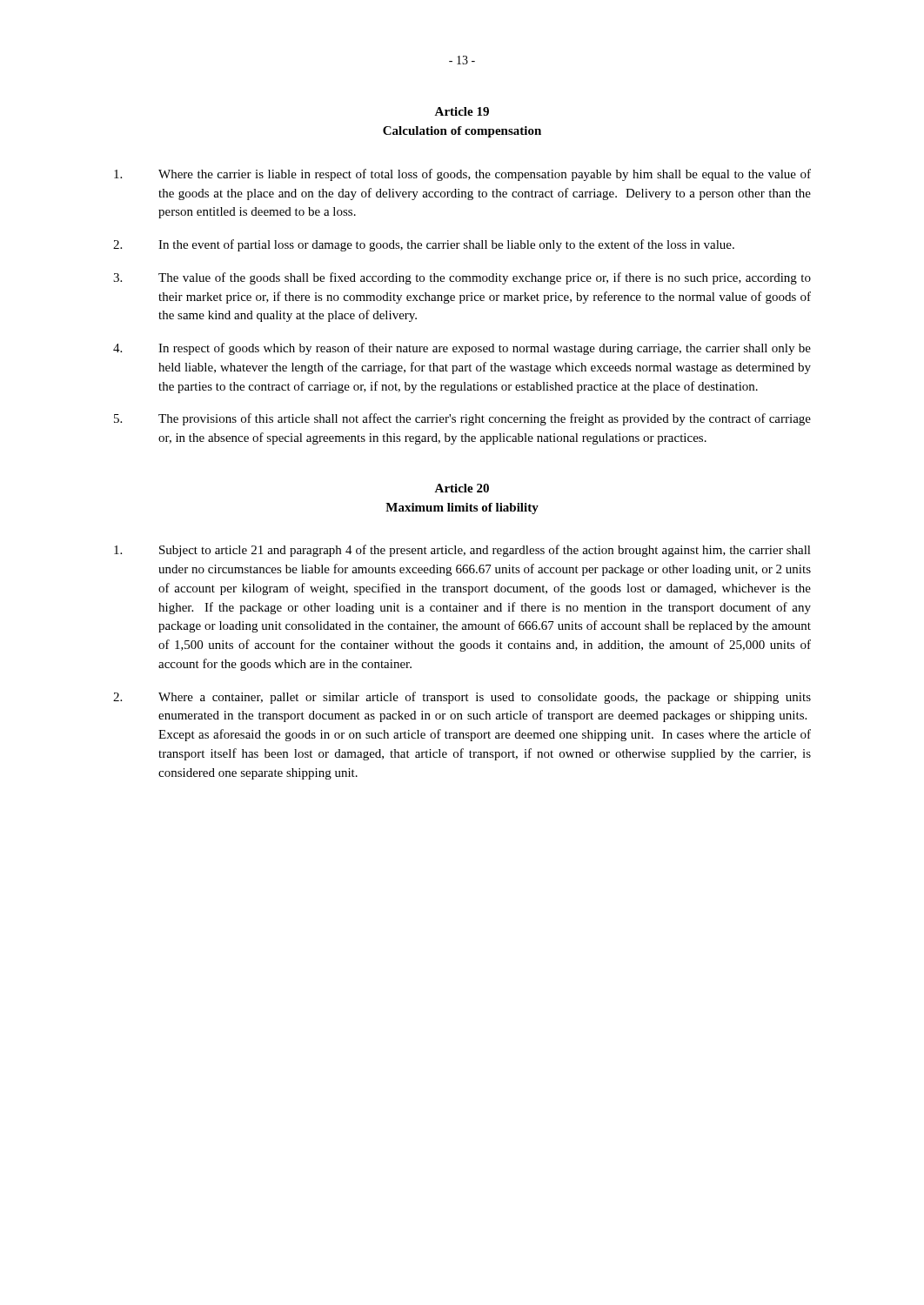
Task: Locate the passage starting "Subject to article"
Action: click(x=462, y=608)
